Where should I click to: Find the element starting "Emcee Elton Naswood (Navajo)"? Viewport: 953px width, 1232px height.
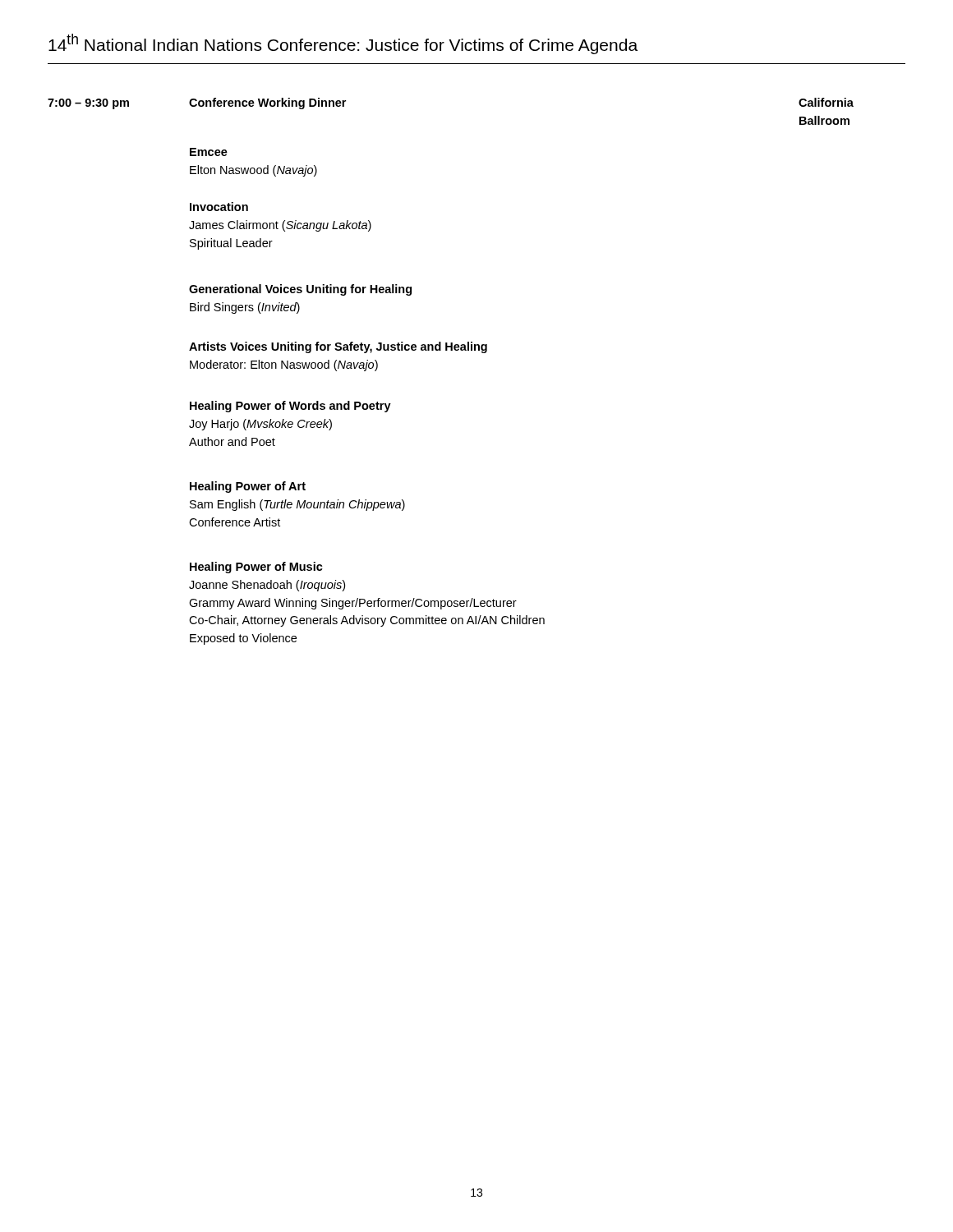209,152
